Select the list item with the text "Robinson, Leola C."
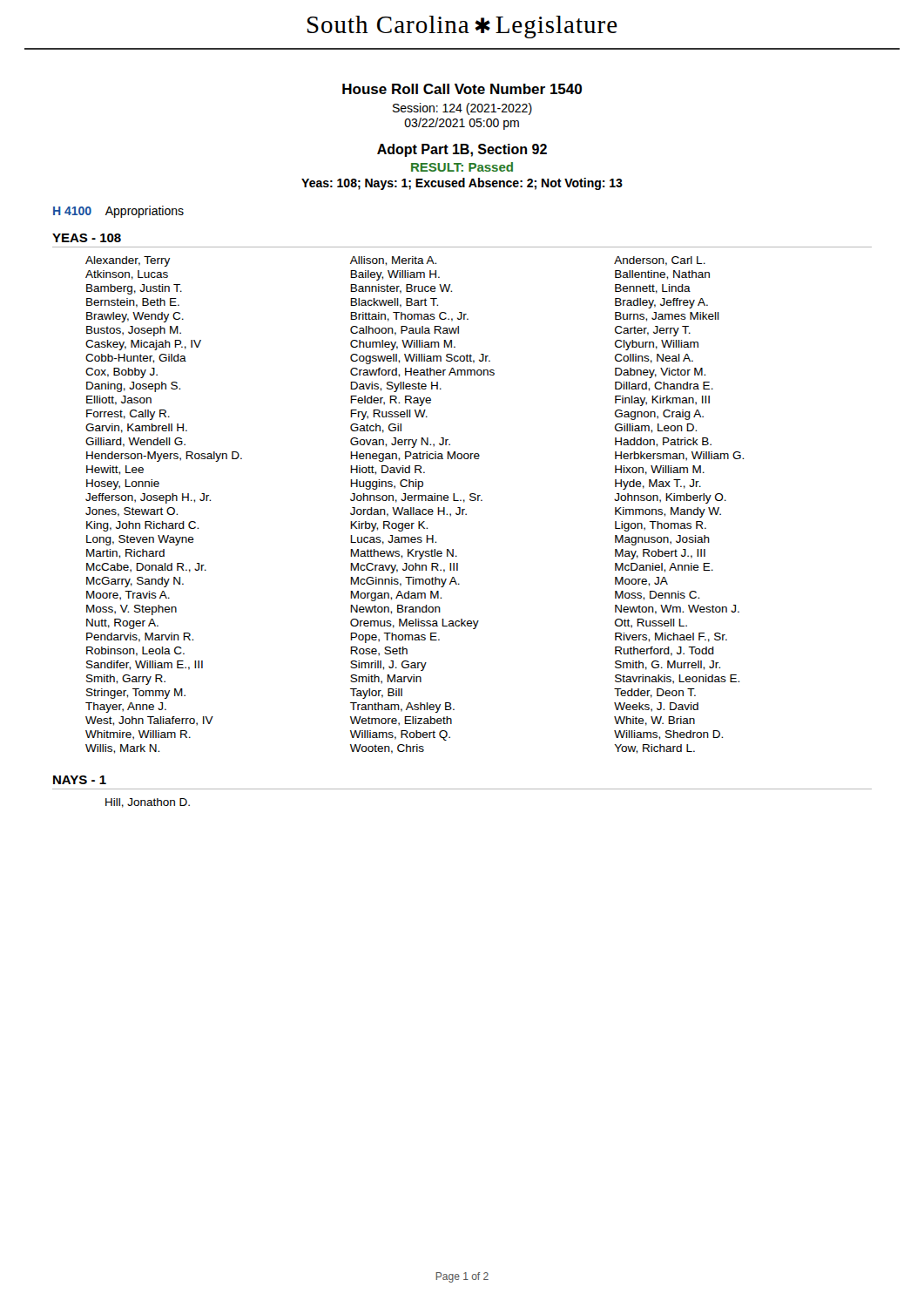Viewport: 924px width, 1307px height. coord(135,650)
